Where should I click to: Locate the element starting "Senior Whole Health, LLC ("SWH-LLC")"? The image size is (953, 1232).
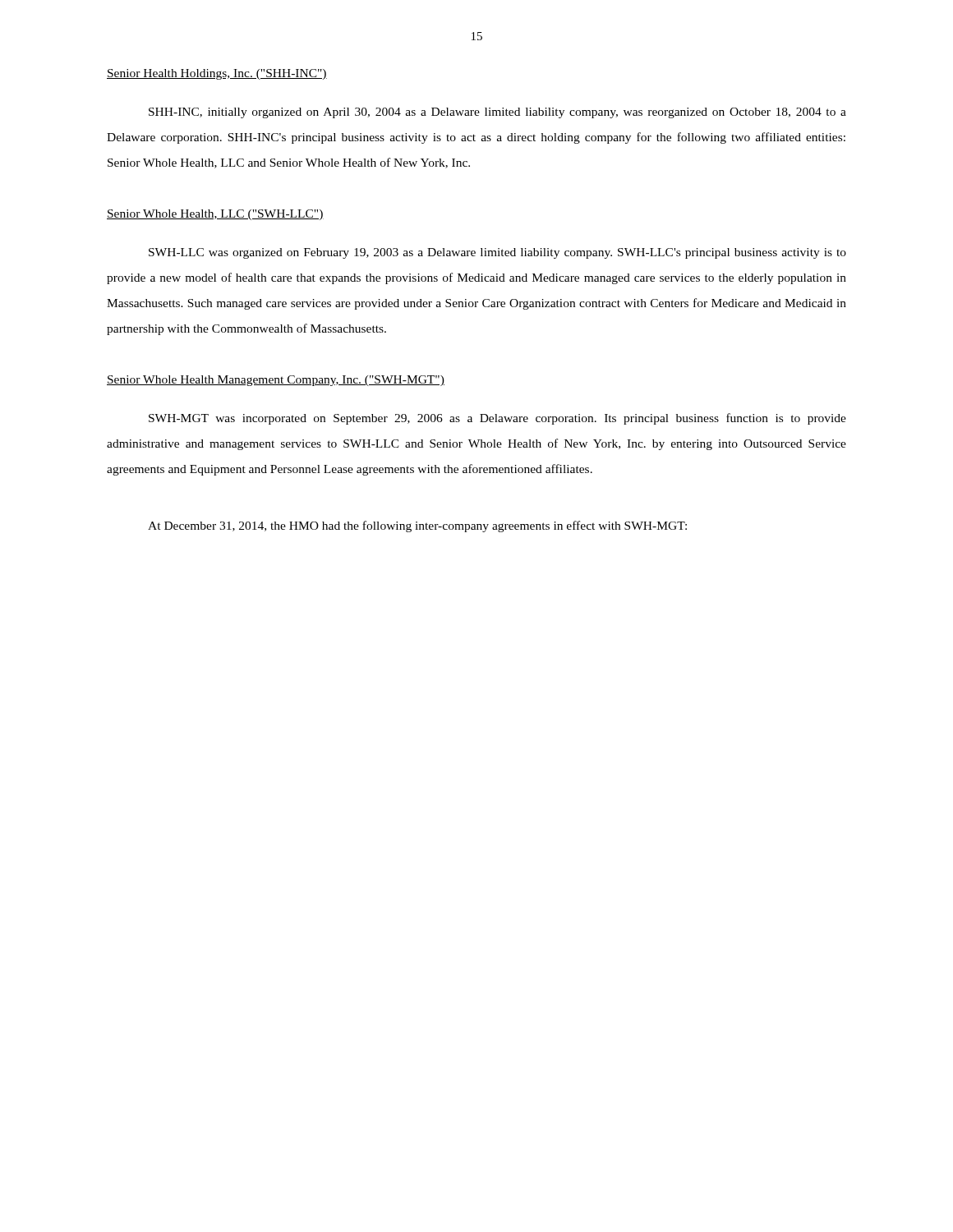point(215,213)
